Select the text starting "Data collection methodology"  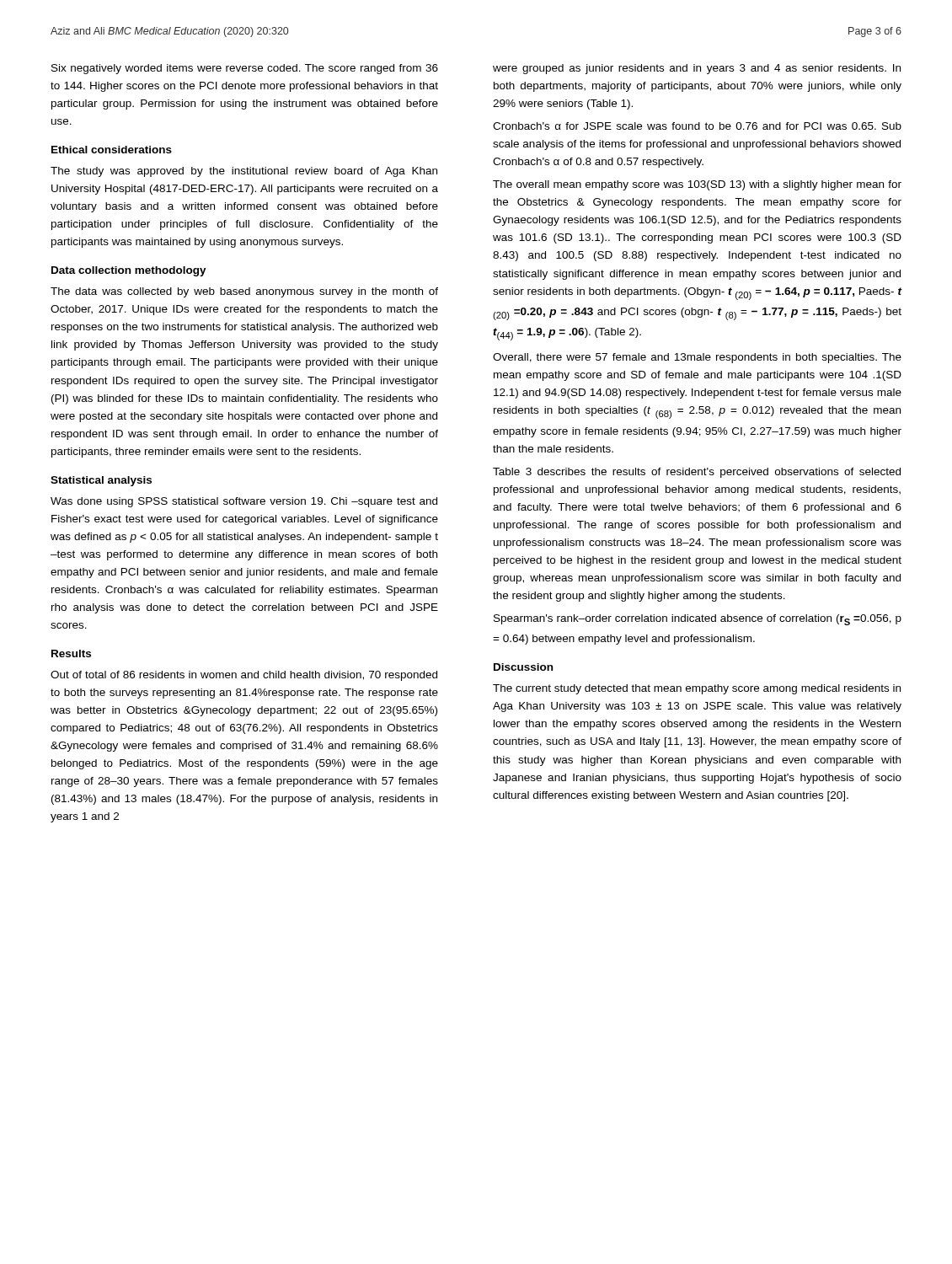coord(128,270)
